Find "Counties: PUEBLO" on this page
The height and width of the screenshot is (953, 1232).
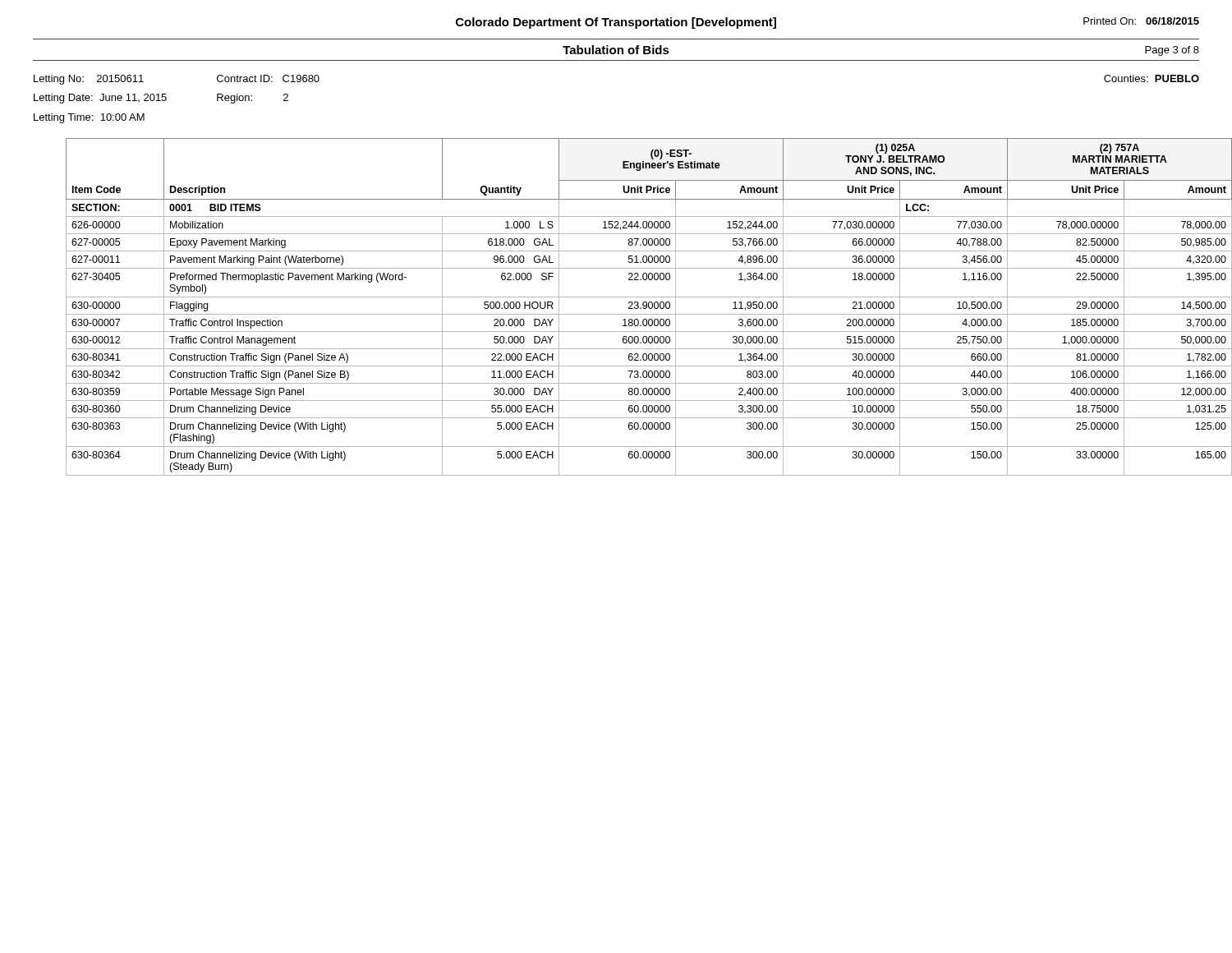click(x=1151, y=78)
